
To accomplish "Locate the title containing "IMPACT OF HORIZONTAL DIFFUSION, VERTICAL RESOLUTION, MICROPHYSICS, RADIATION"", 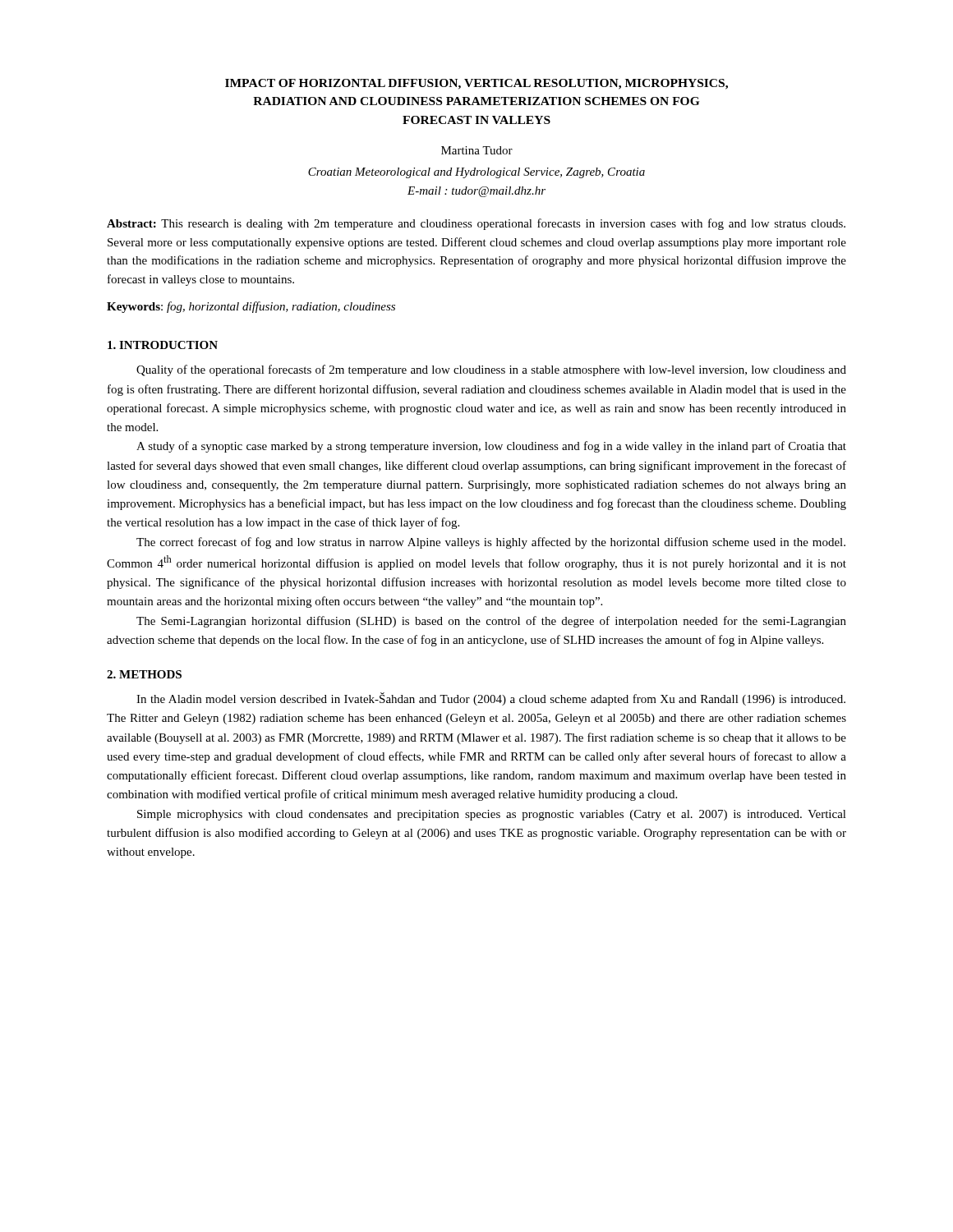I will pos(476,102).
